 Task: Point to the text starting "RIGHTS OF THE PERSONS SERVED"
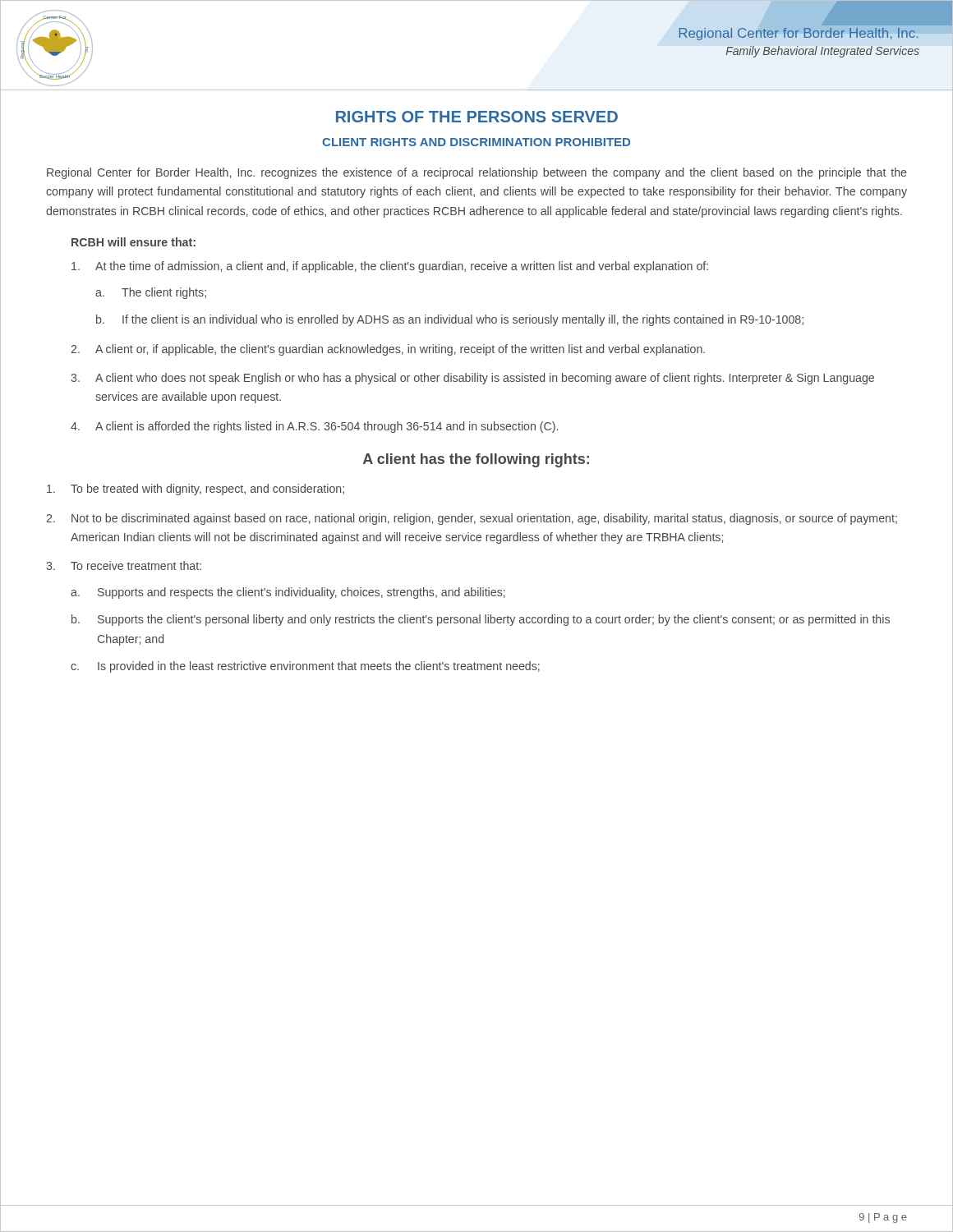coord(476,117)
